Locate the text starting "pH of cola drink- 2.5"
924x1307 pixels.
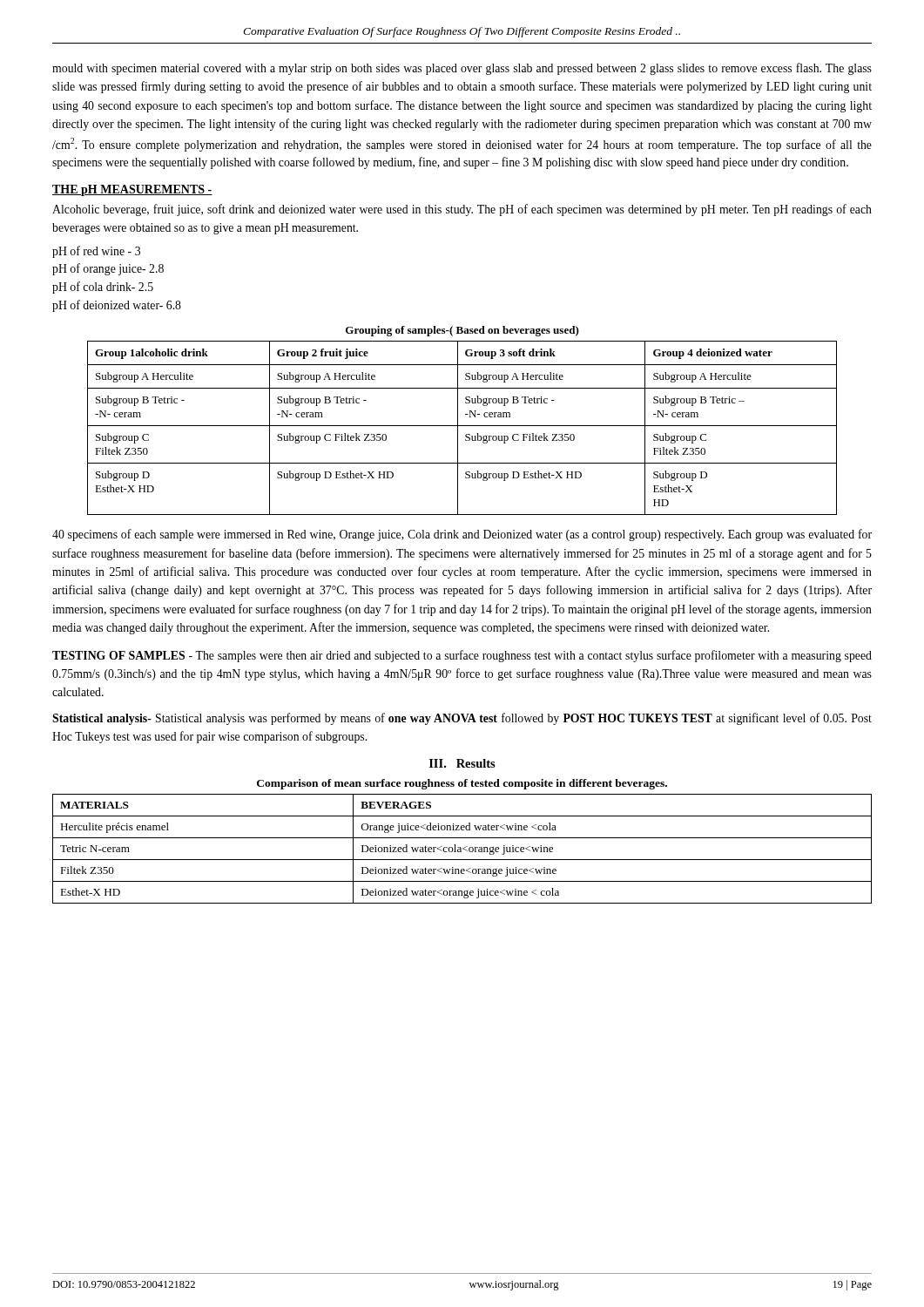[103, 287]
